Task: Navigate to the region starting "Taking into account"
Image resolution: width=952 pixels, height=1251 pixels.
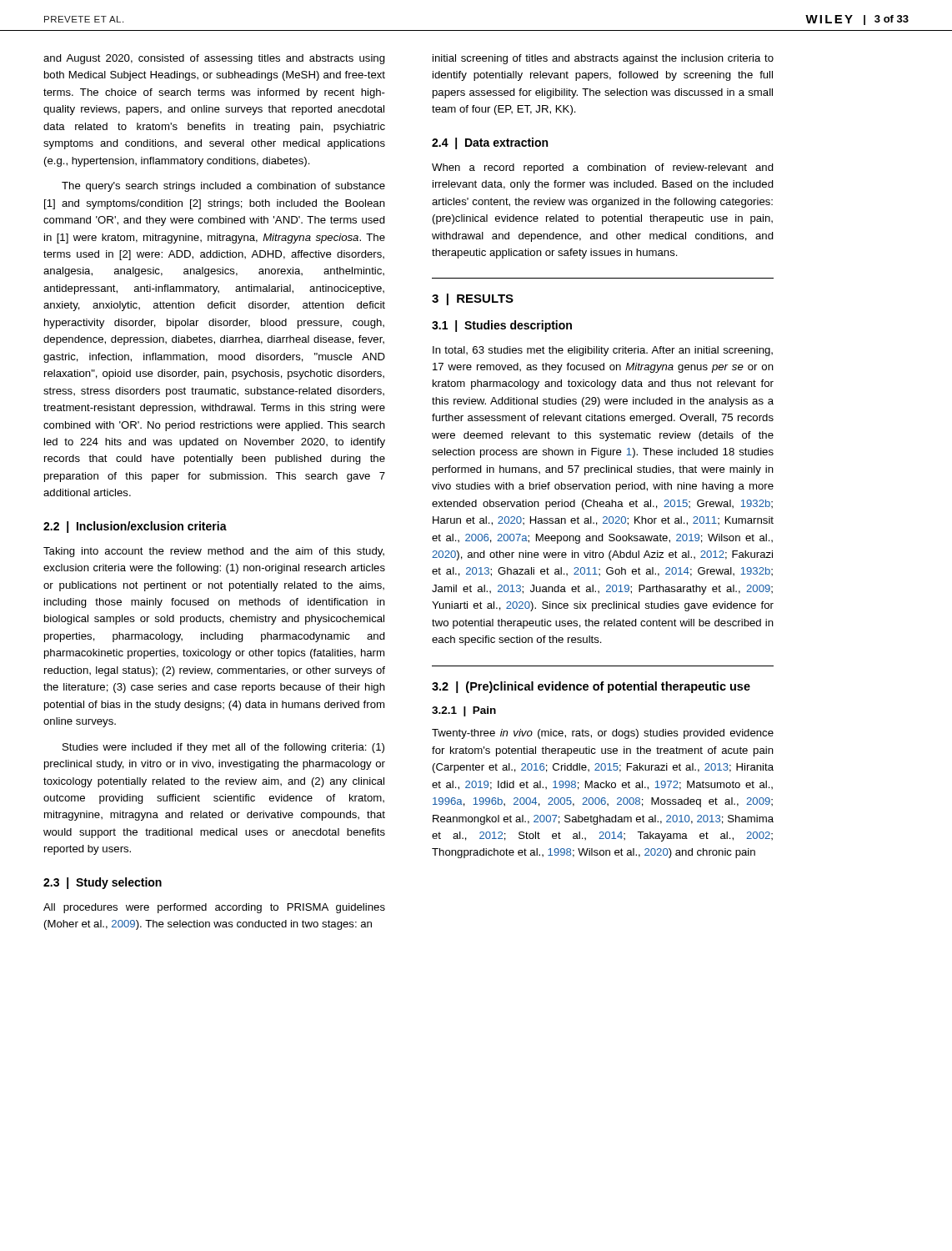Action: click(x=214, y=637)
